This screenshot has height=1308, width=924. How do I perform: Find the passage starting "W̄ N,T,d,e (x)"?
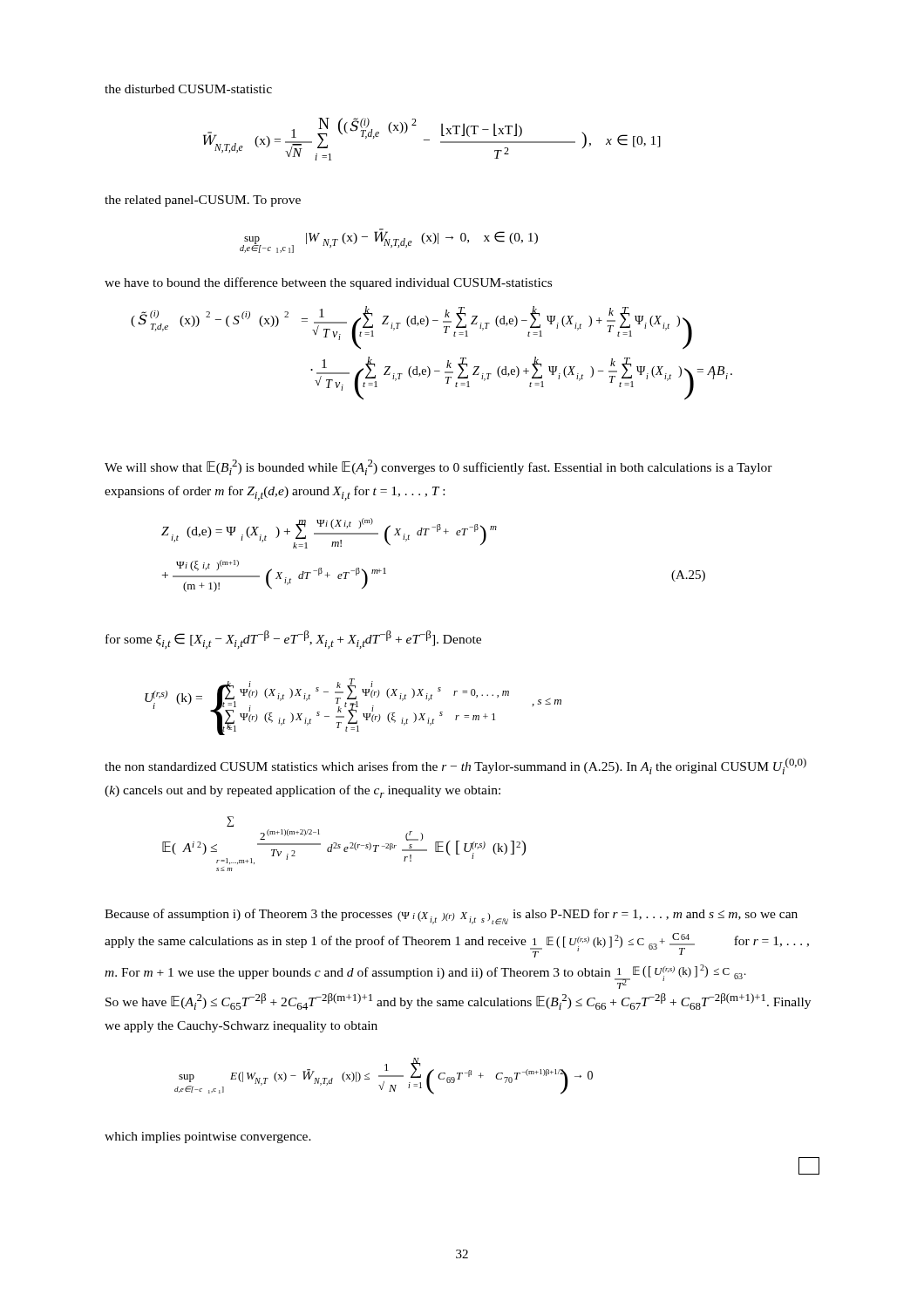pyautogui.click(x=462, y=141)
